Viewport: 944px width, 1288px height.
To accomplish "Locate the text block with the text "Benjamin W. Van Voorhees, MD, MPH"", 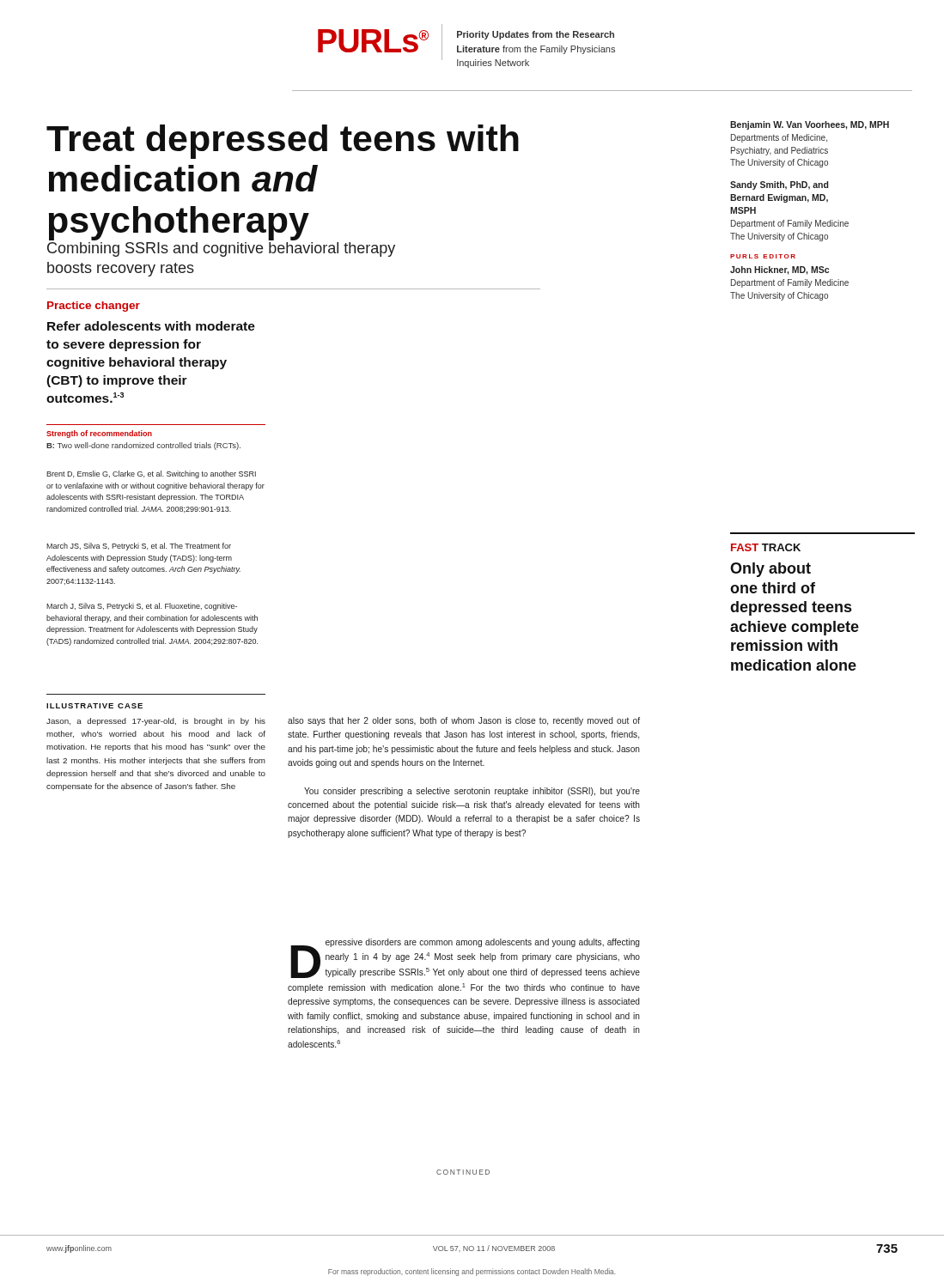I will point(822,210).
